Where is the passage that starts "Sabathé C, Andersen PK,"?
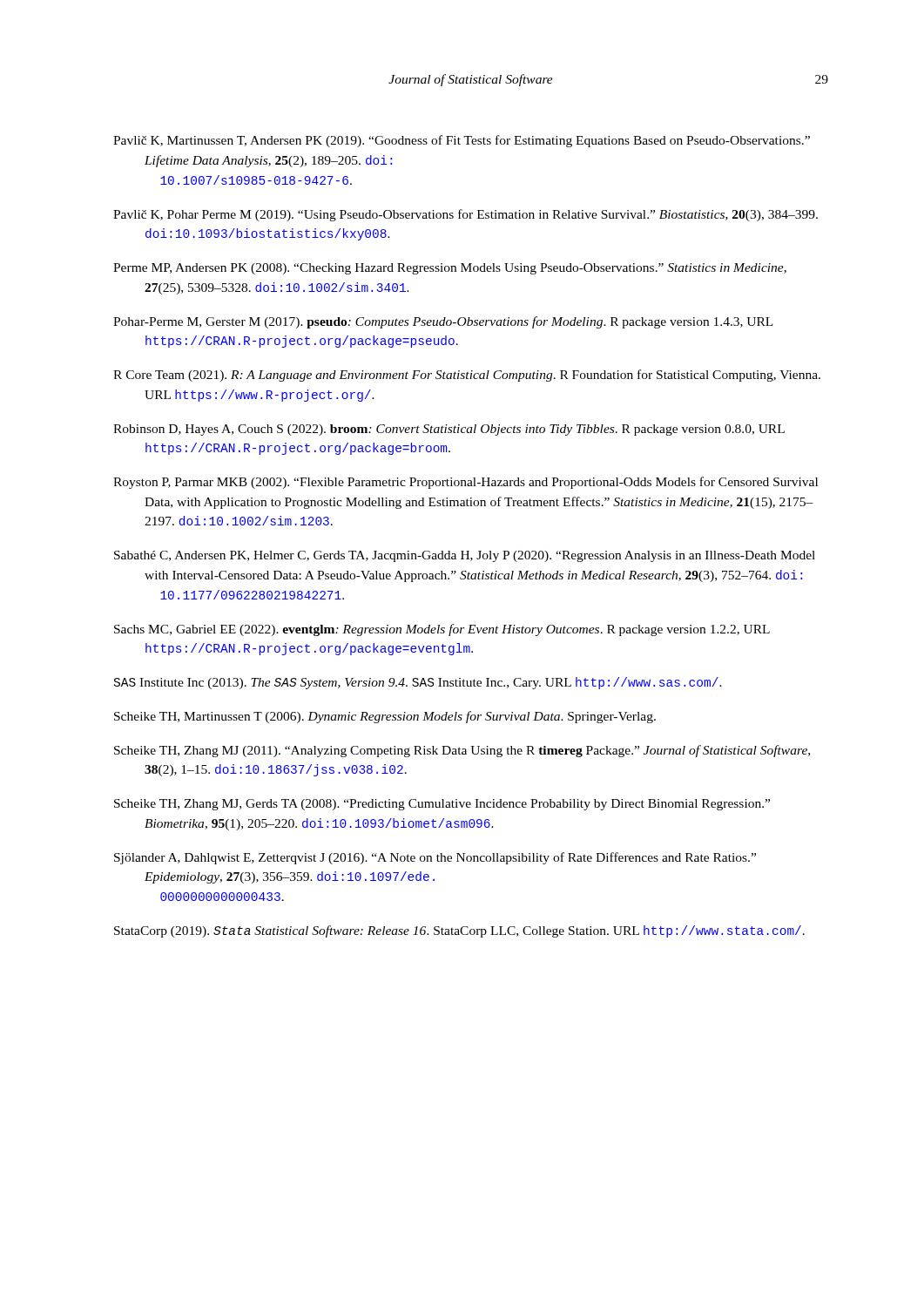The image size is (924, 1307). coord(464,575)
